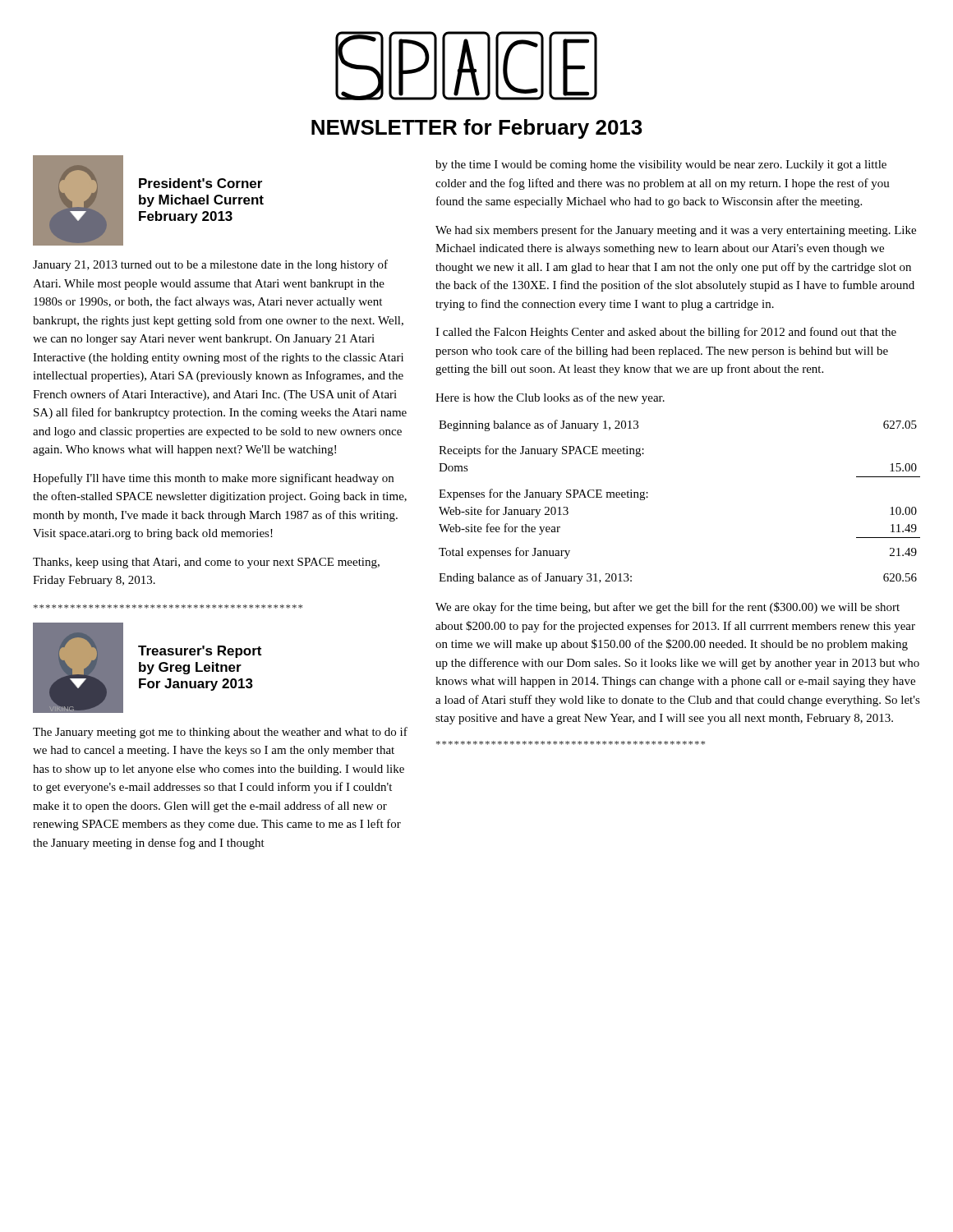
Task: Where is the passage that starts "We are okay for"?
Action: [x=678, y=663]
